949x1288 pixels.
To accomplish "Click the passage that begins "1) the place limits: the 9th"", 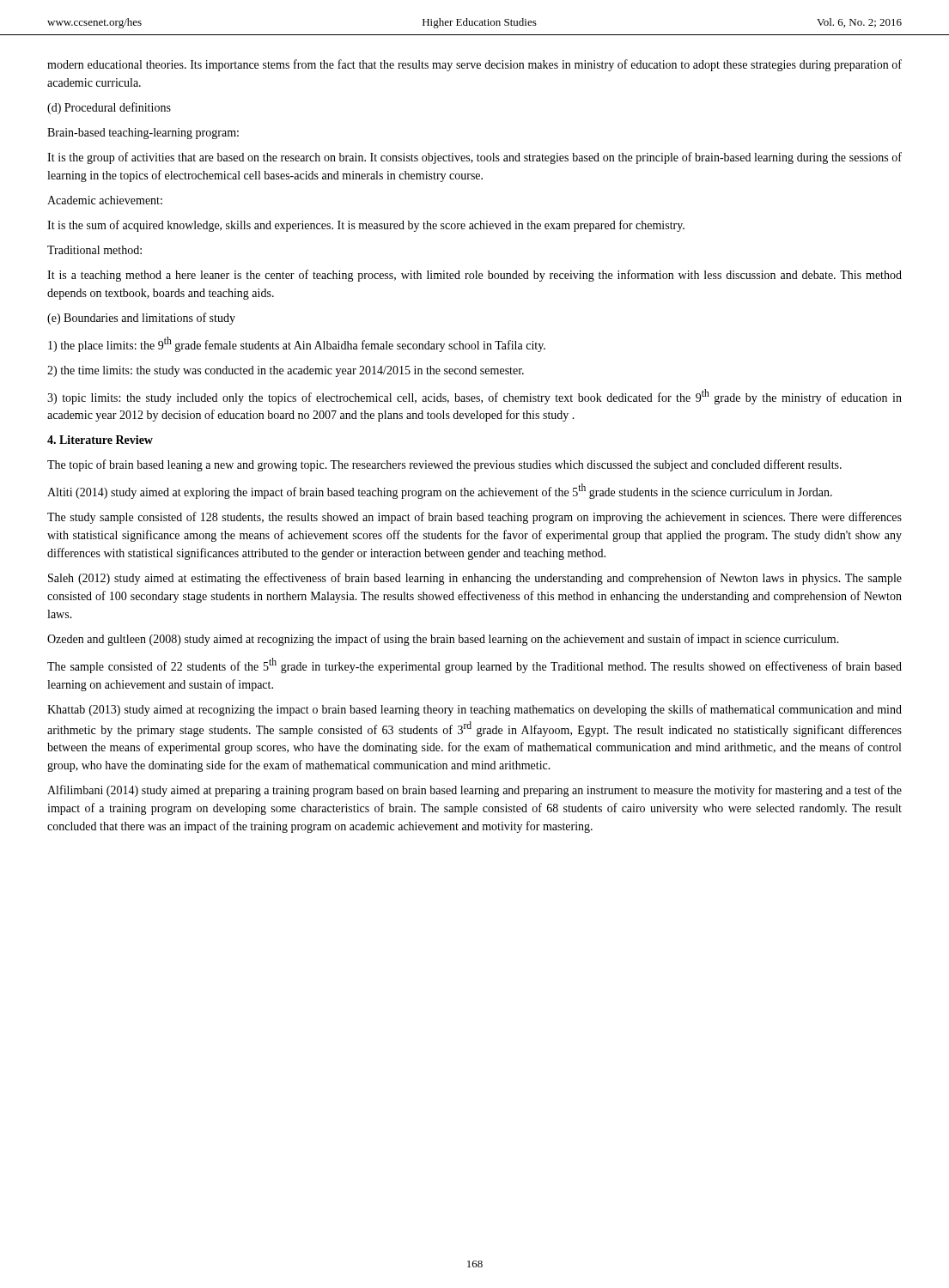I will click(297, 344).
